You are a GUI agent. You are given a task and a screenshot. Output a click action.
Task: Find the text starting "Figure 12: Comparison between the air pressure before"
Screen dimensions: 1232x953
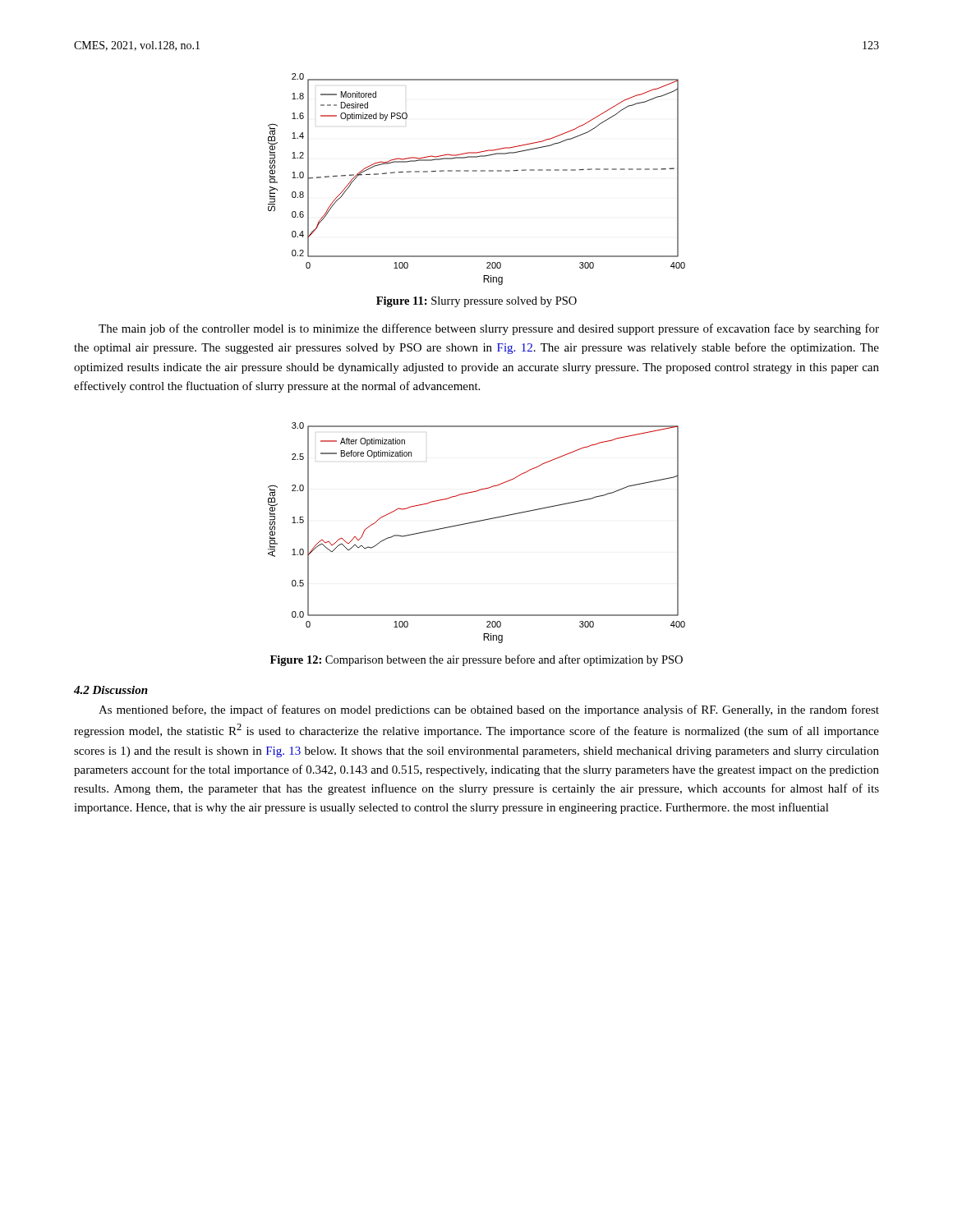[476, 660]
